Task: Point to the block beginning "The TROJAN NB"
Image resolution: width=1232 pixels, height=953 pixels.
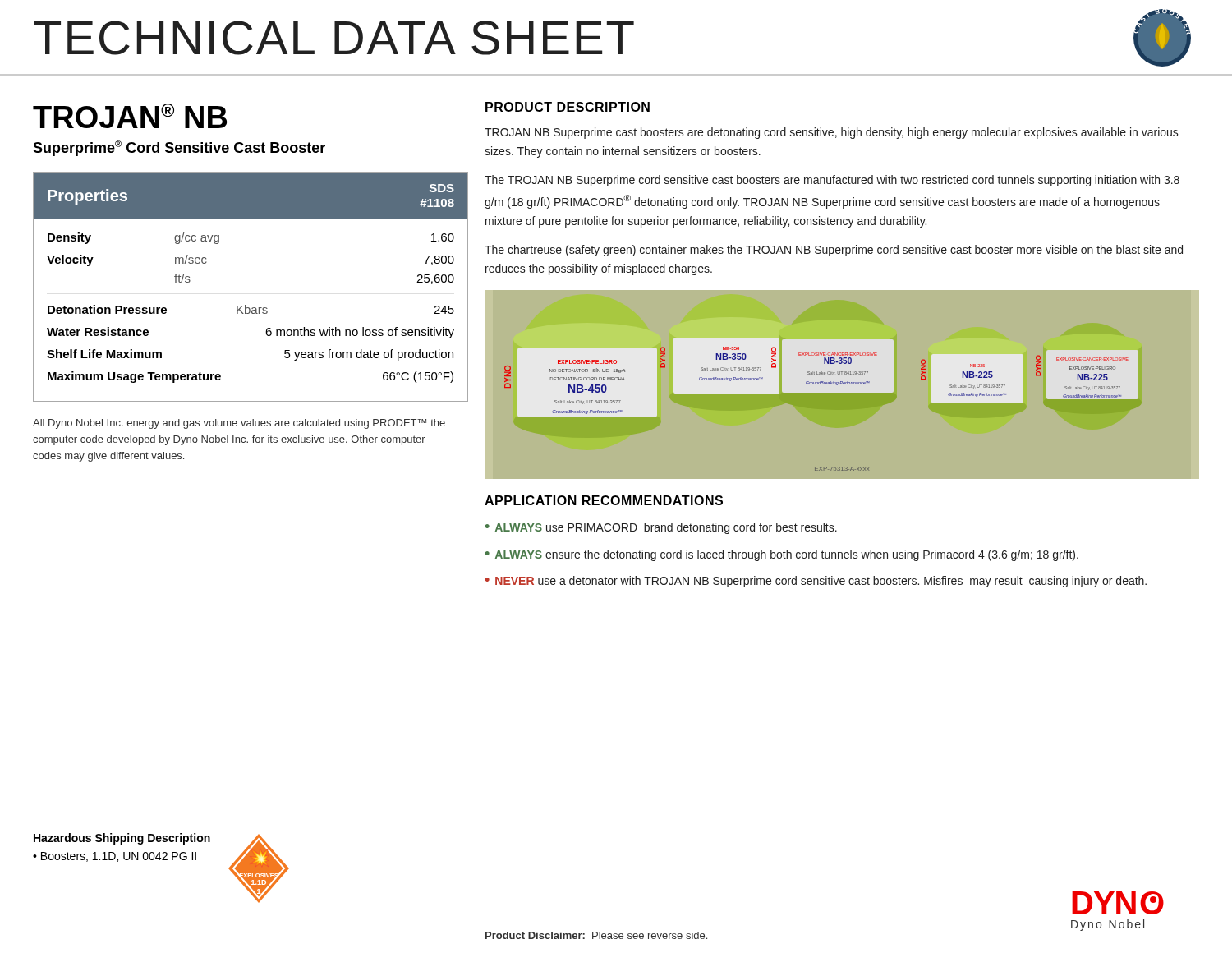Action: pos(832,201)
